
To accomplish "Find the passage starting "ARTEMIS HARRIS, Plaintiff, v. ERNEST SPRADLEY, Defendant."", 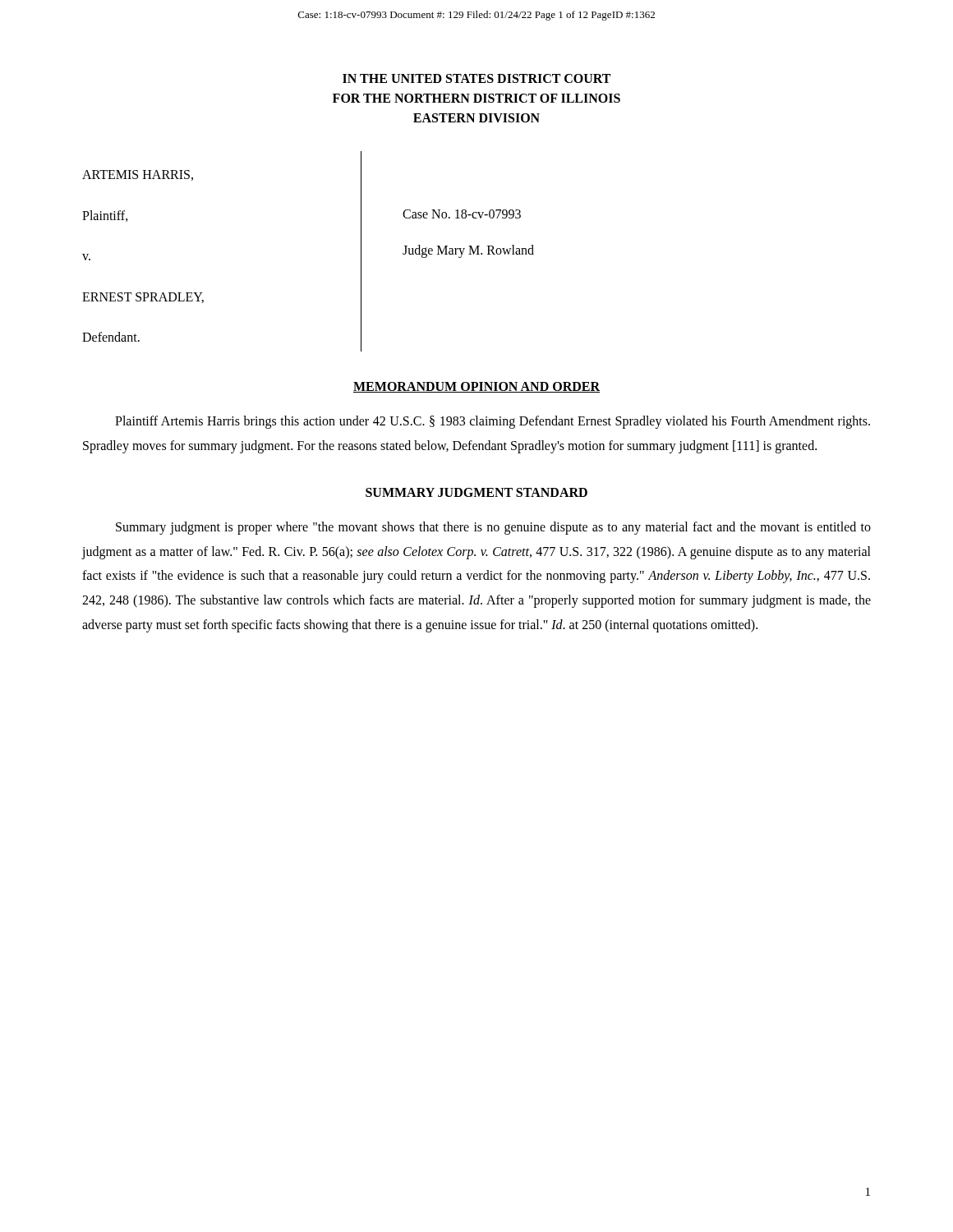I will tap(138, 175).
